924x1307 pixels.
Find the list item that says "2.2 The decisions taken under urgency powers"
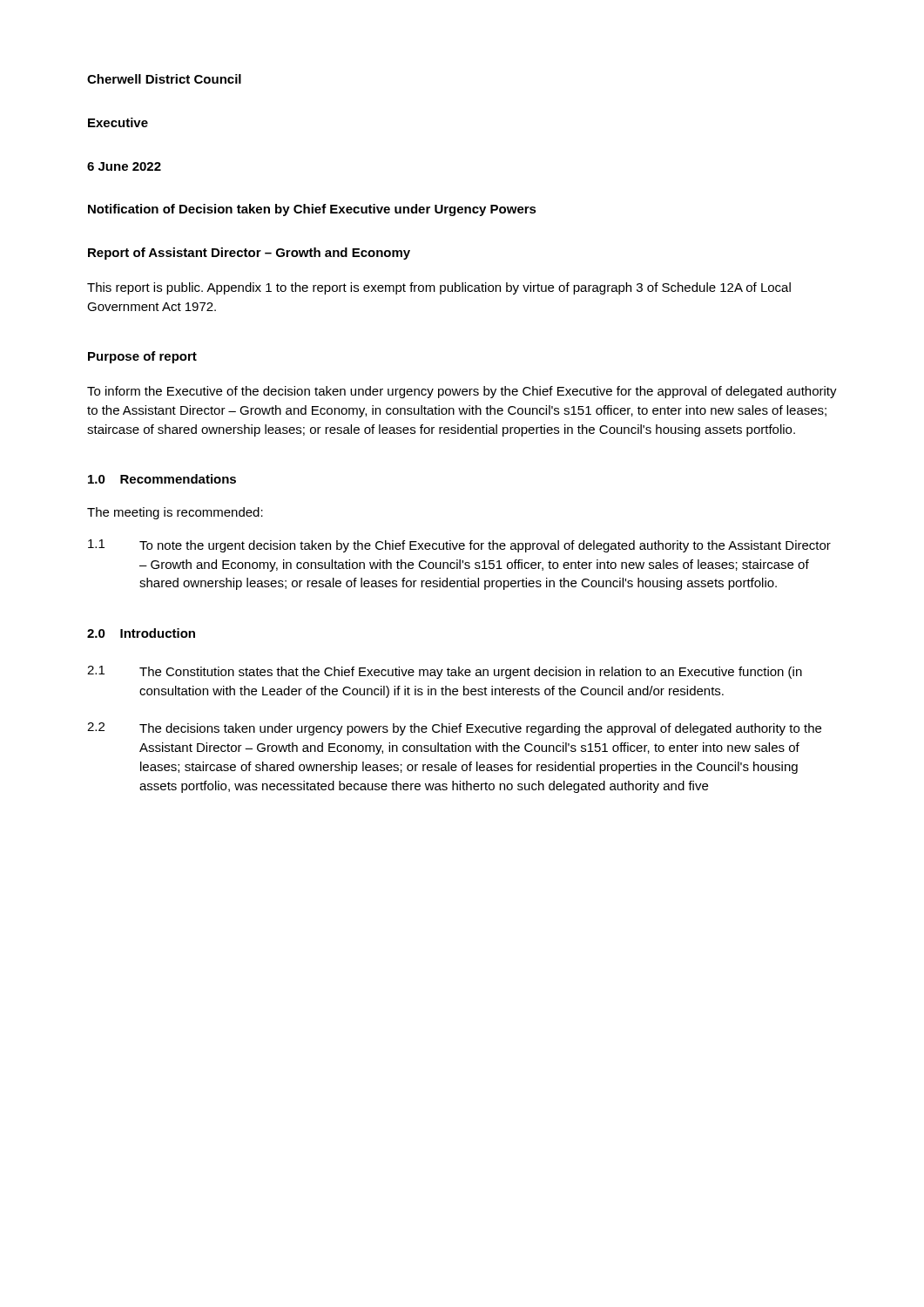[x=462, y=757]
